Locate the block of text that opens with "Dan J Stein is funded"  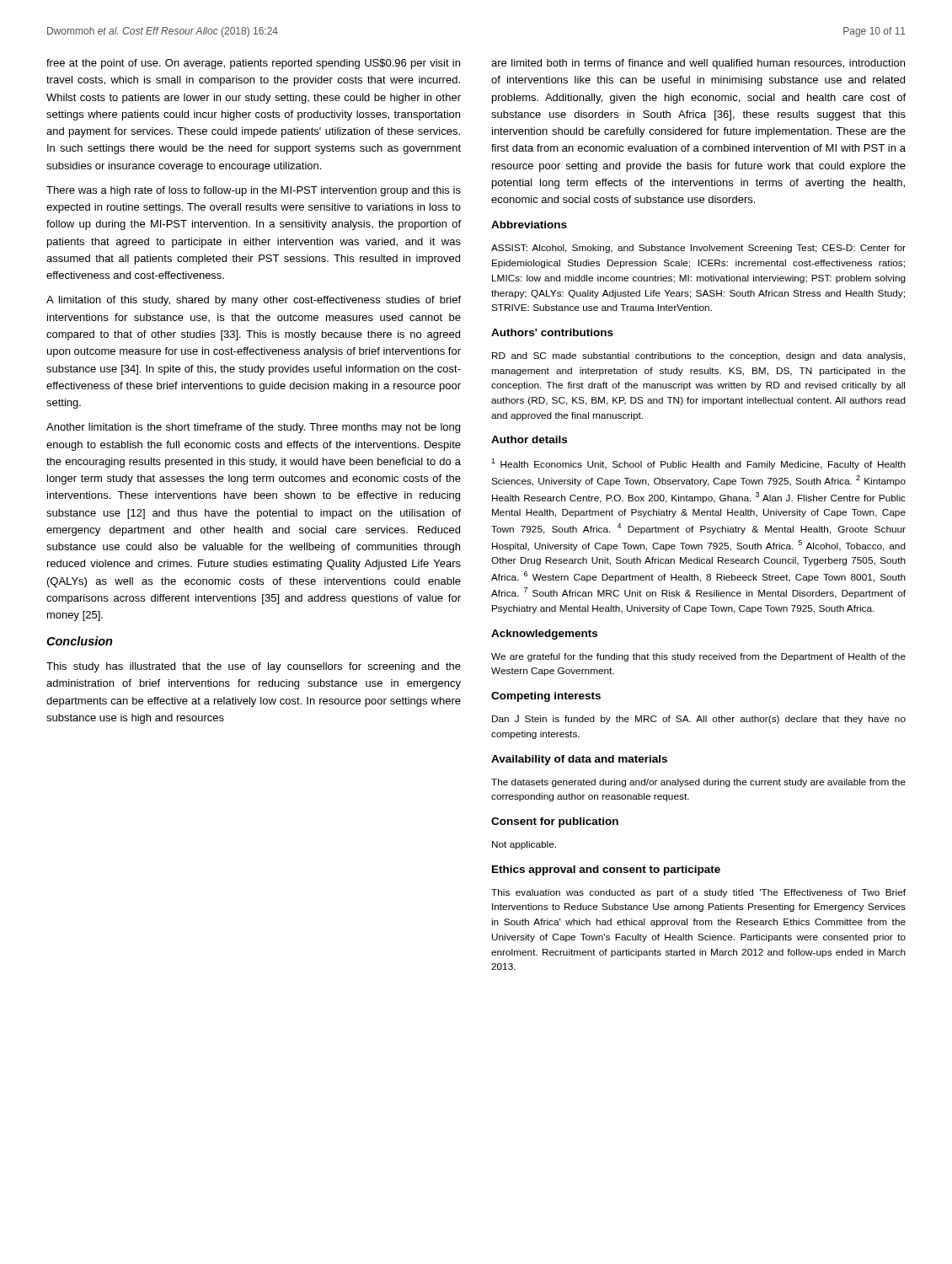point(698,727)
